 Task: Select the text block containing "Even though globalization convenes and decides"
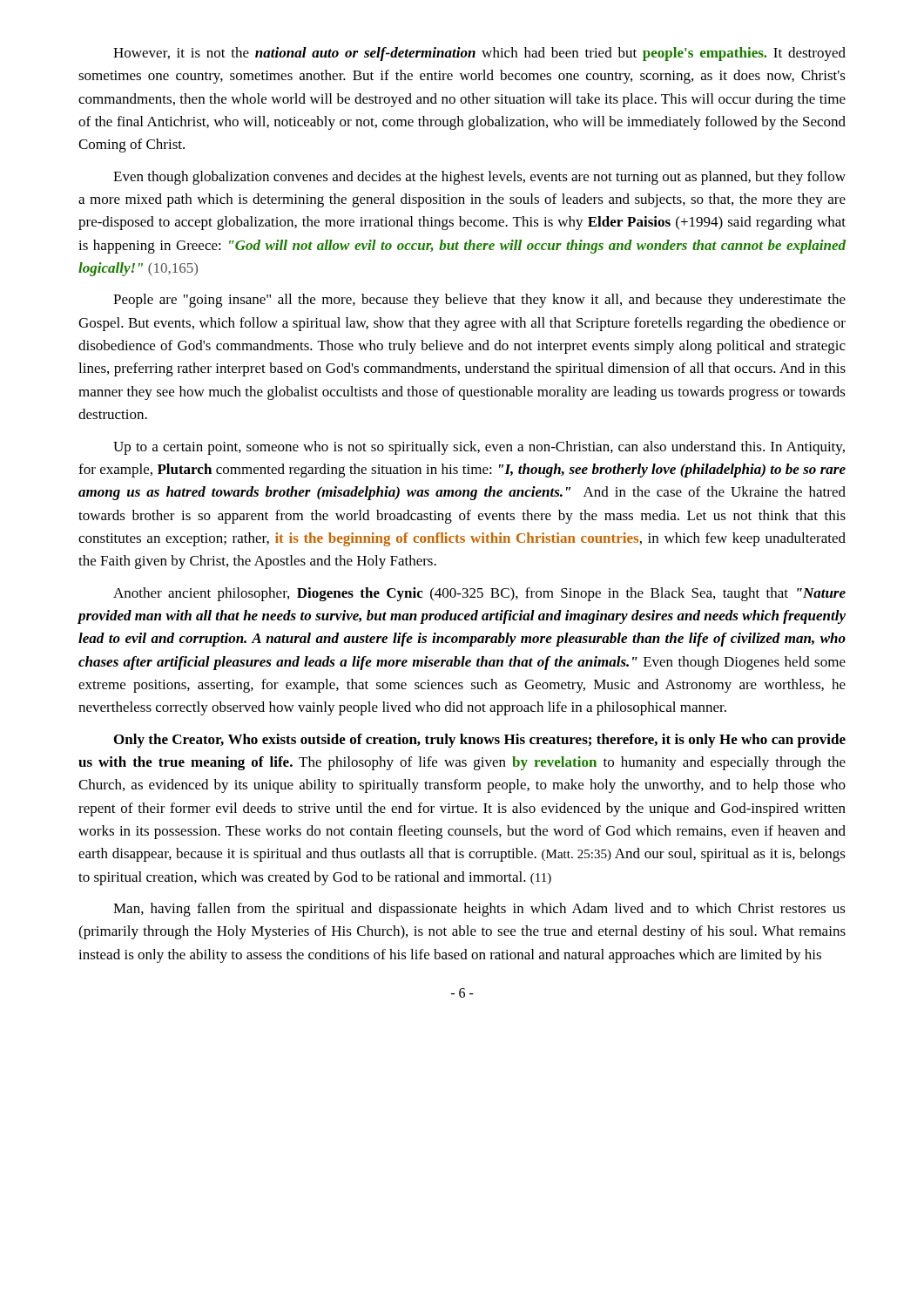point(462,223)
